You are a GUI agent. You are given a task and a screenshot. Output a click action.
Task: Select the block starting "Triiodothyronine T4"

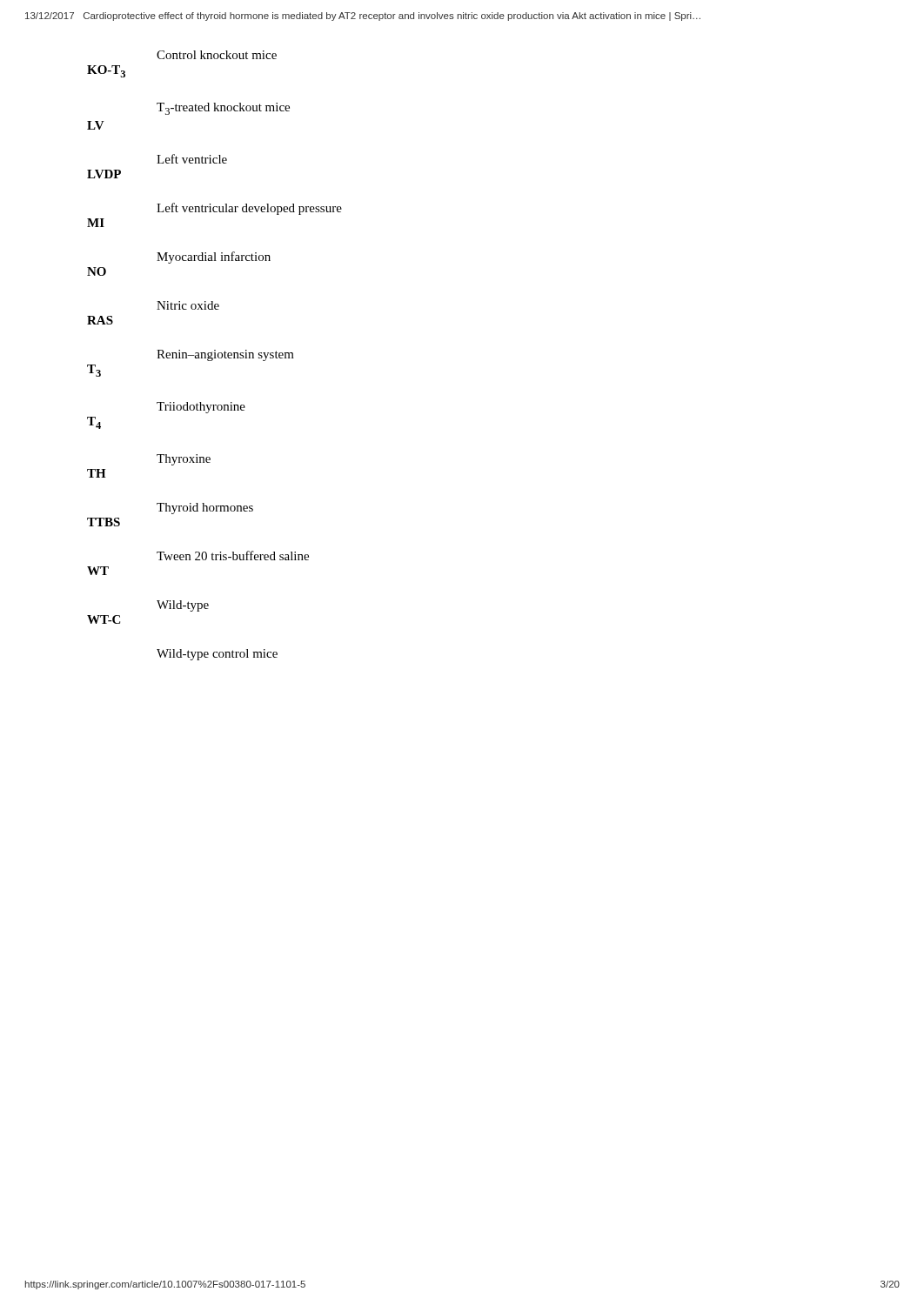coord(201,408)
